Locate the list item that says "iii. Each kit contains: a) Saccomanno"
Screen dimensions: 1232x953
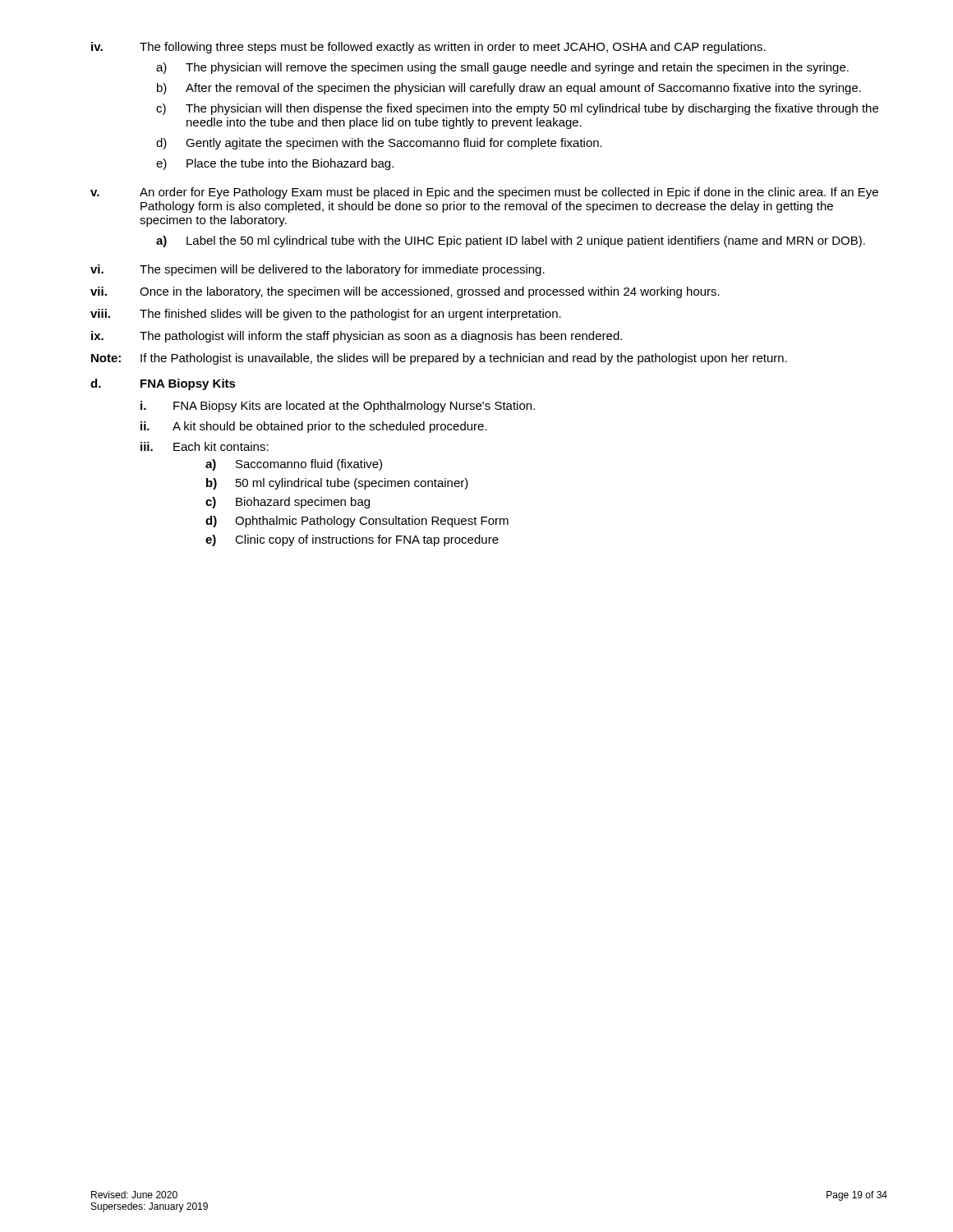click(205, 446)
